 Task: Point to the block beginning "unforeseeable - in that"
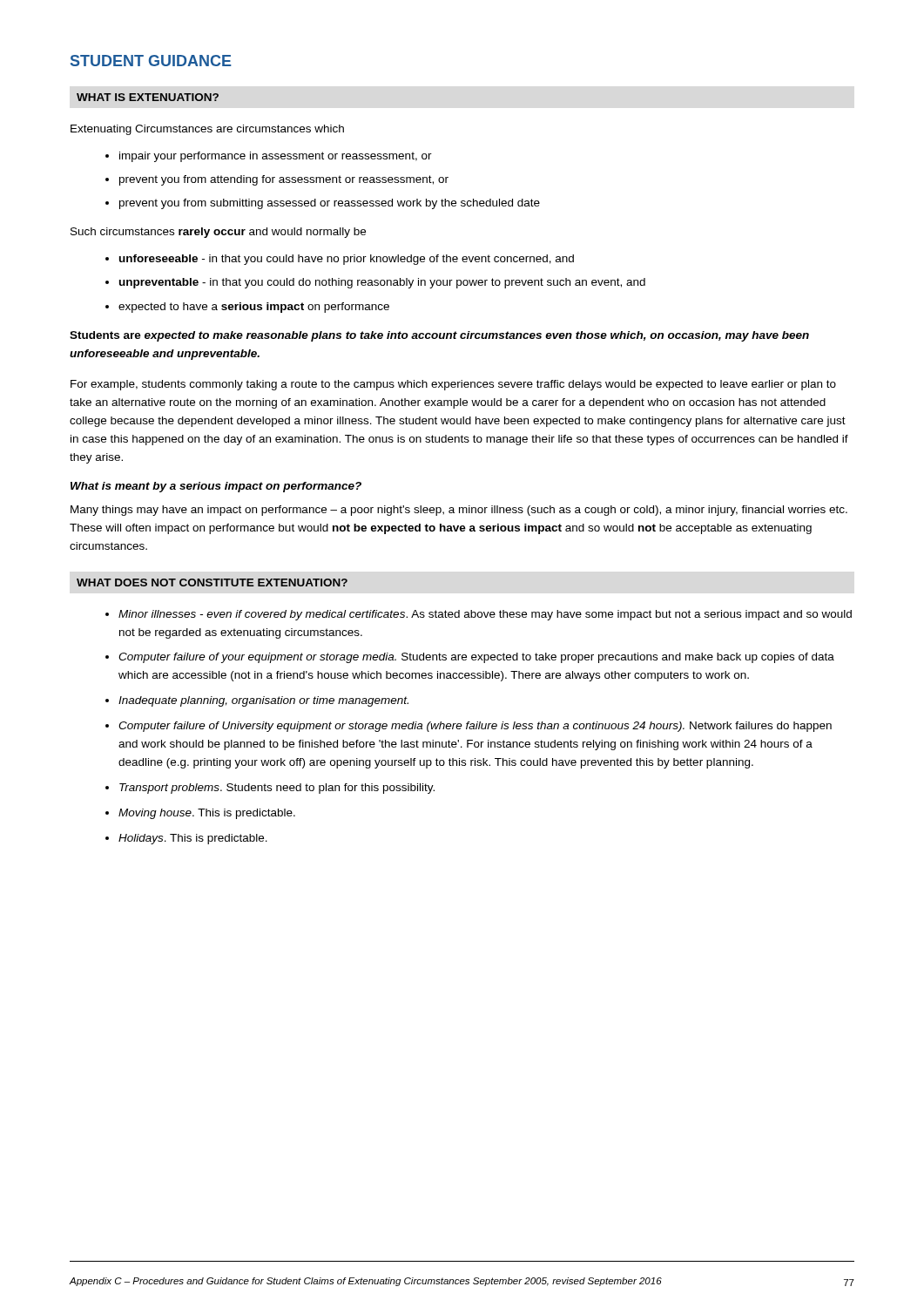pos(347,258)
